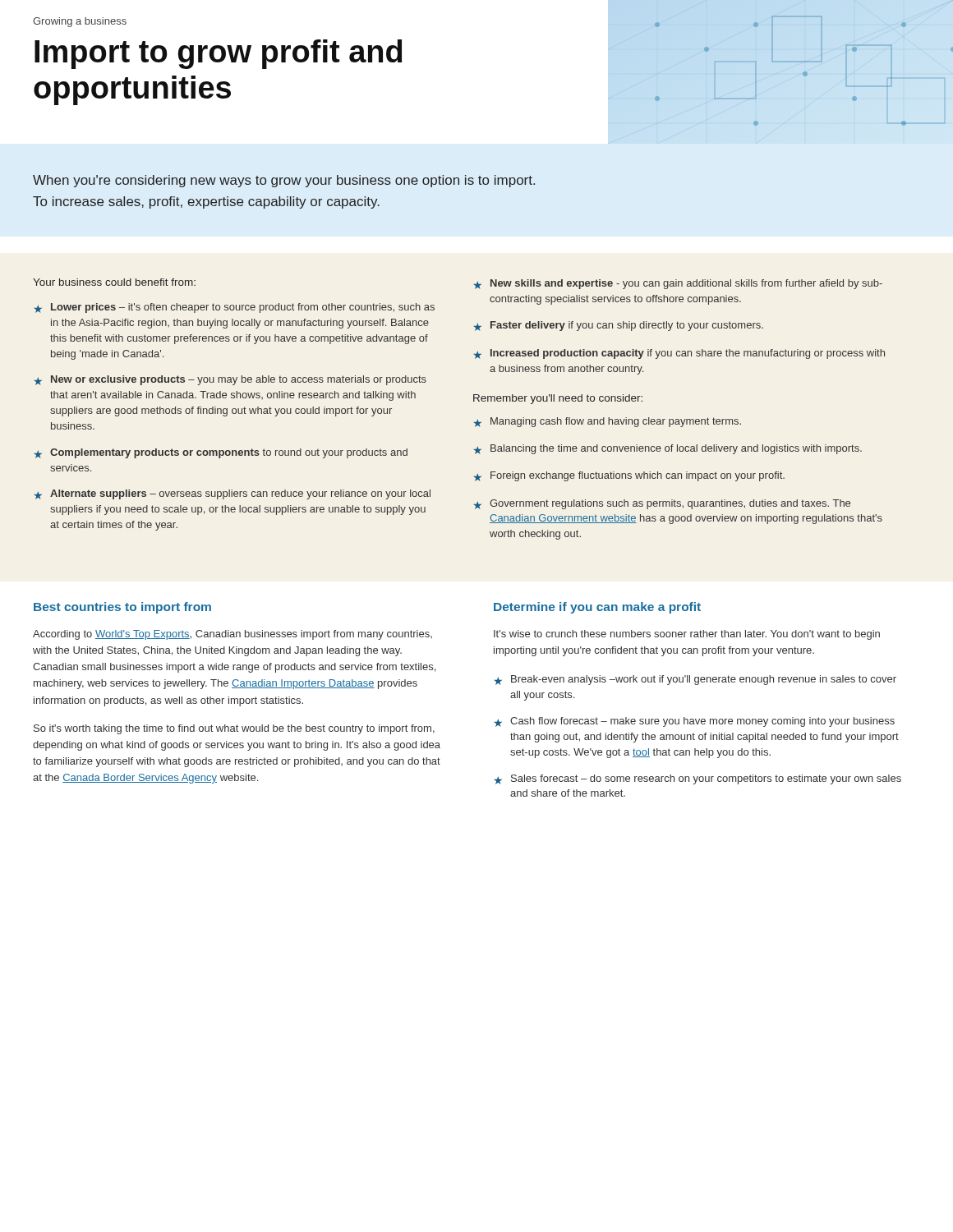Click on the region starting "Best countries to import from"

(x=122, y=608)
